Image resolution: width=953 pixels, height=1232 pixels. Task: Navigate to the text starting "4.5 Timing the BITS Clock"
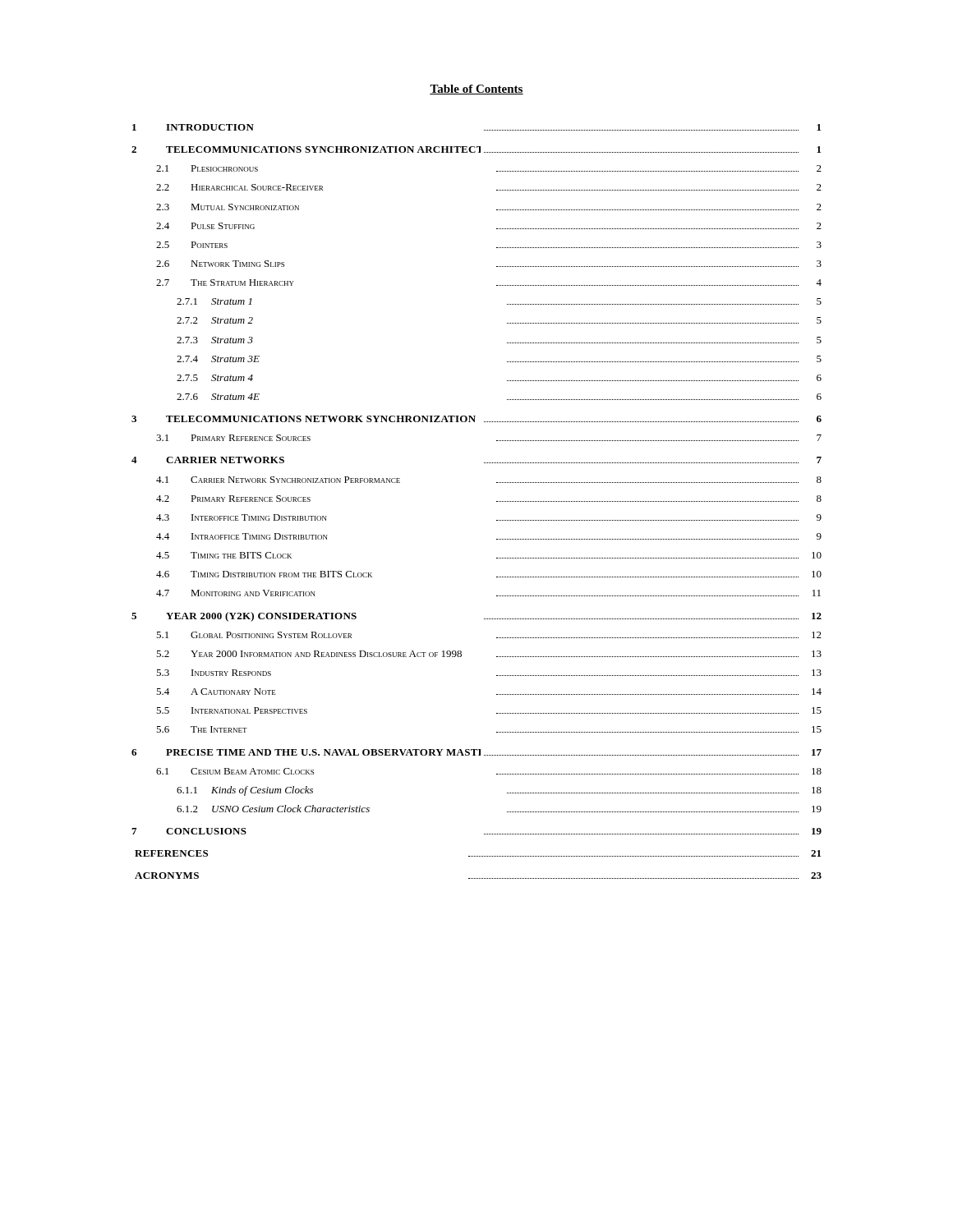coord(489,555)
